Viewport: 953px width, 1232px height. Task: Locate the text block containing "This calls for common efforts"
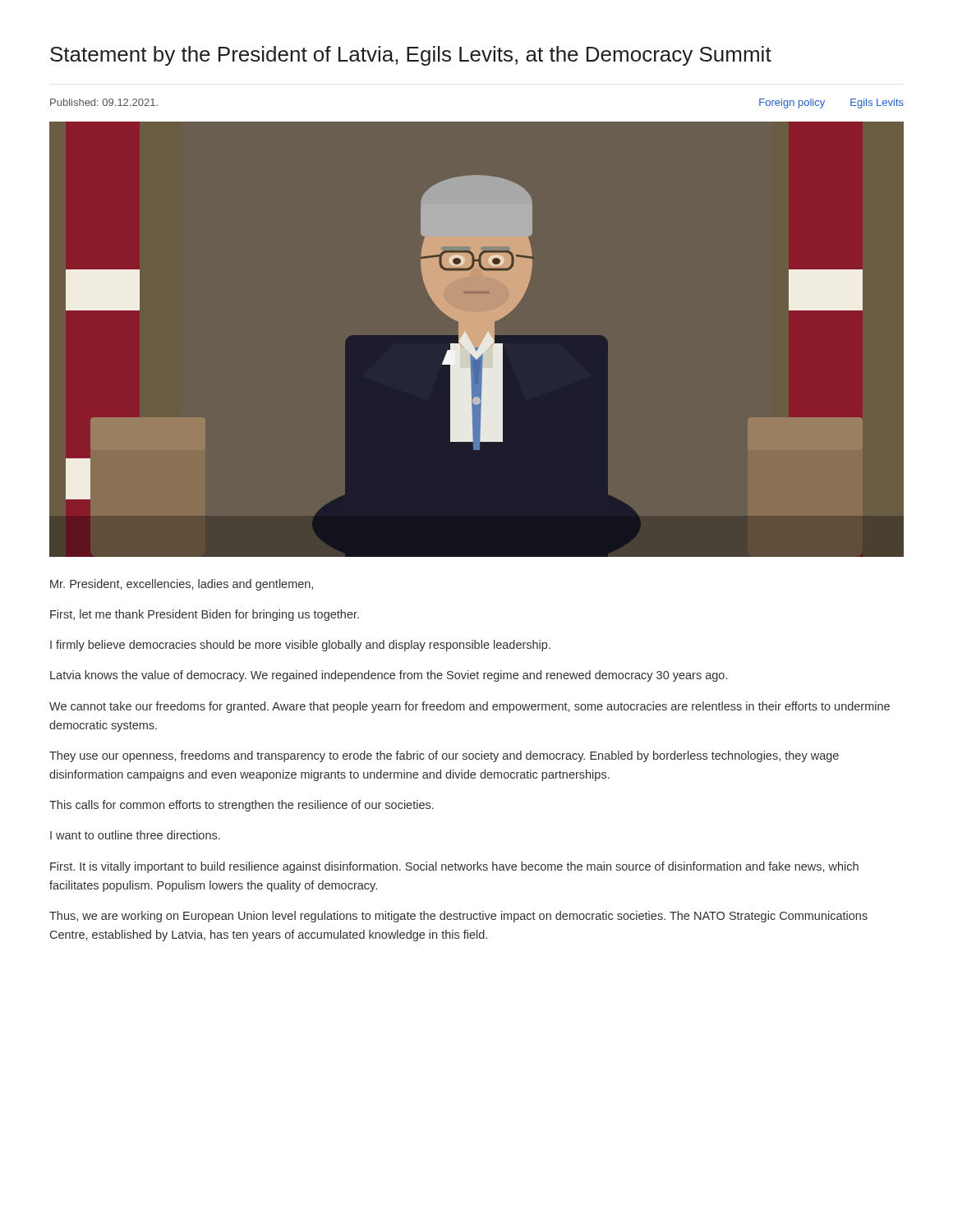[x=242, y=805]
